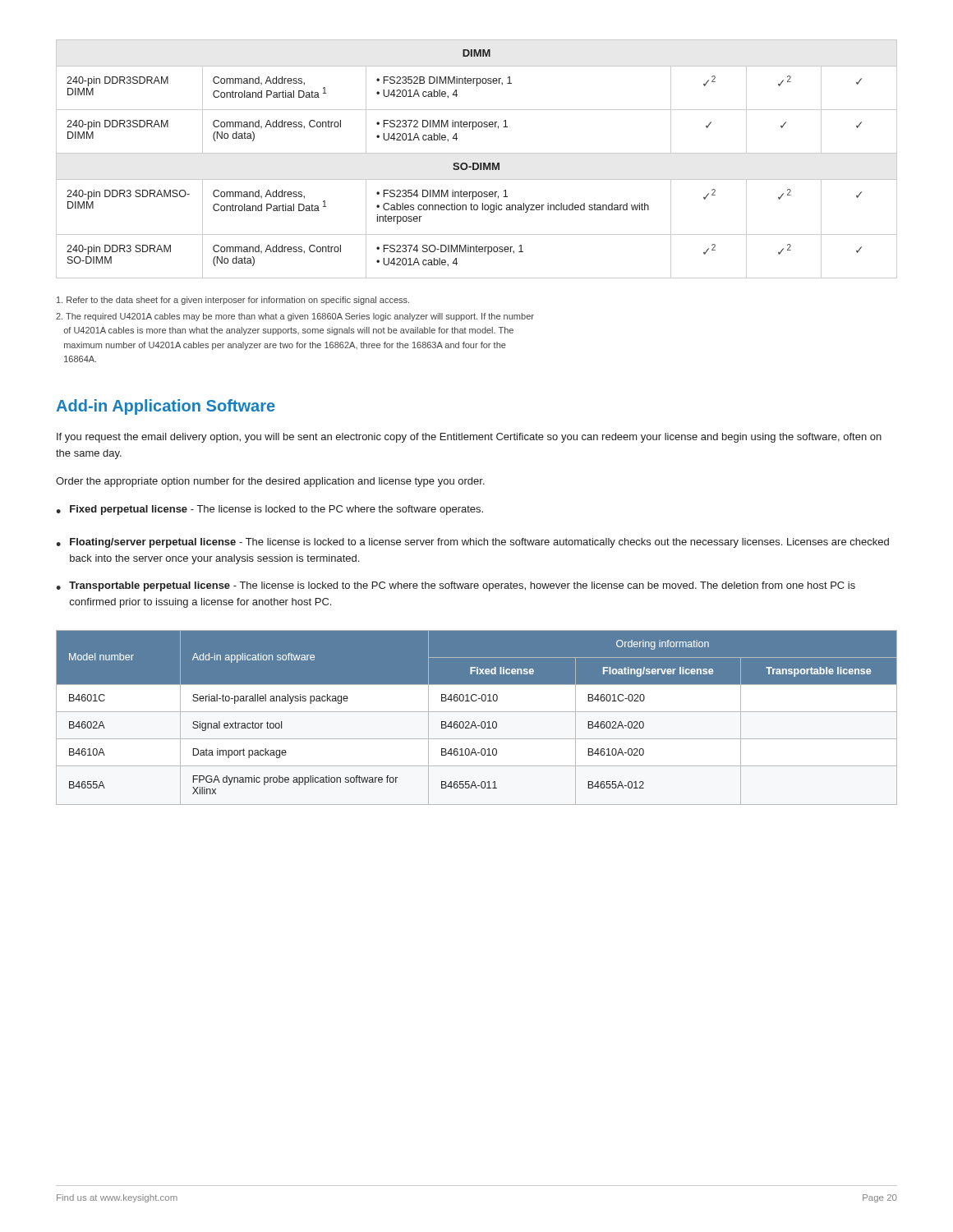Screen dimensions: 1232x953
Task: Find the text starting "• Fixed perpetual license - The"
Action: (270, 513)
